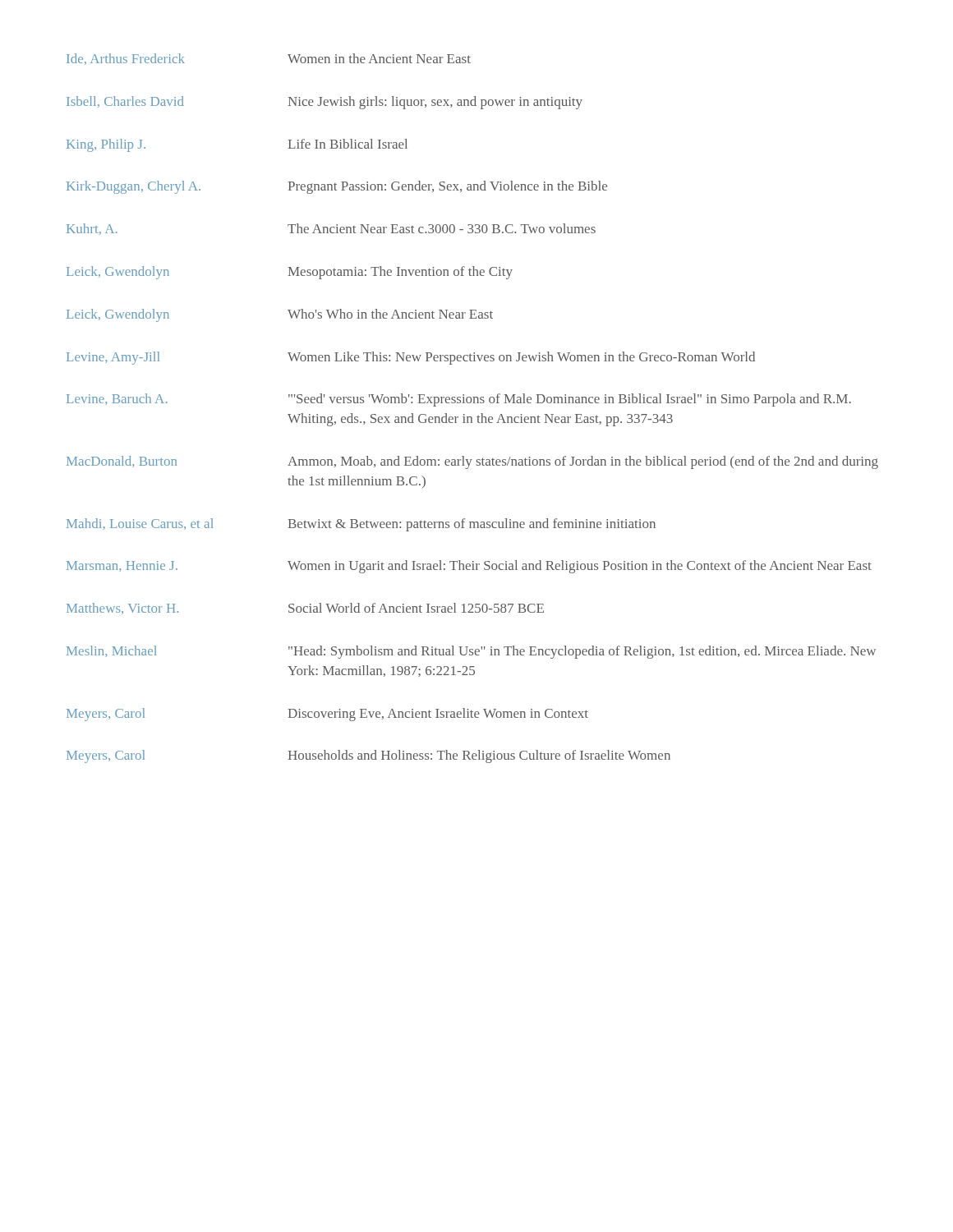Locate the list item with the text "Isbell, Charles David Nice Jewish girls: liquor,"
953x1232 pixels.
click(x=476, y=113)
